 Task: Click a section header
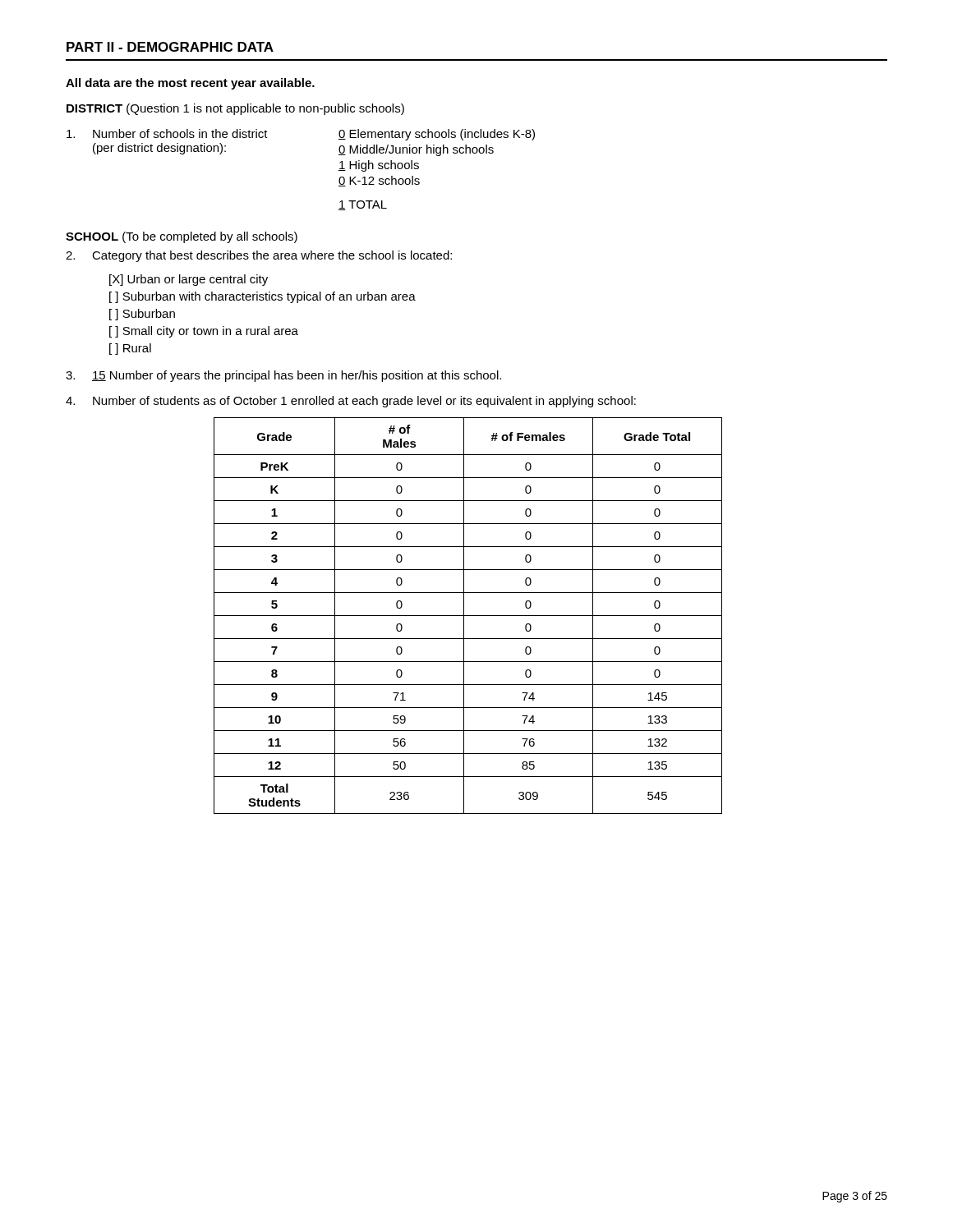point(170,47)
